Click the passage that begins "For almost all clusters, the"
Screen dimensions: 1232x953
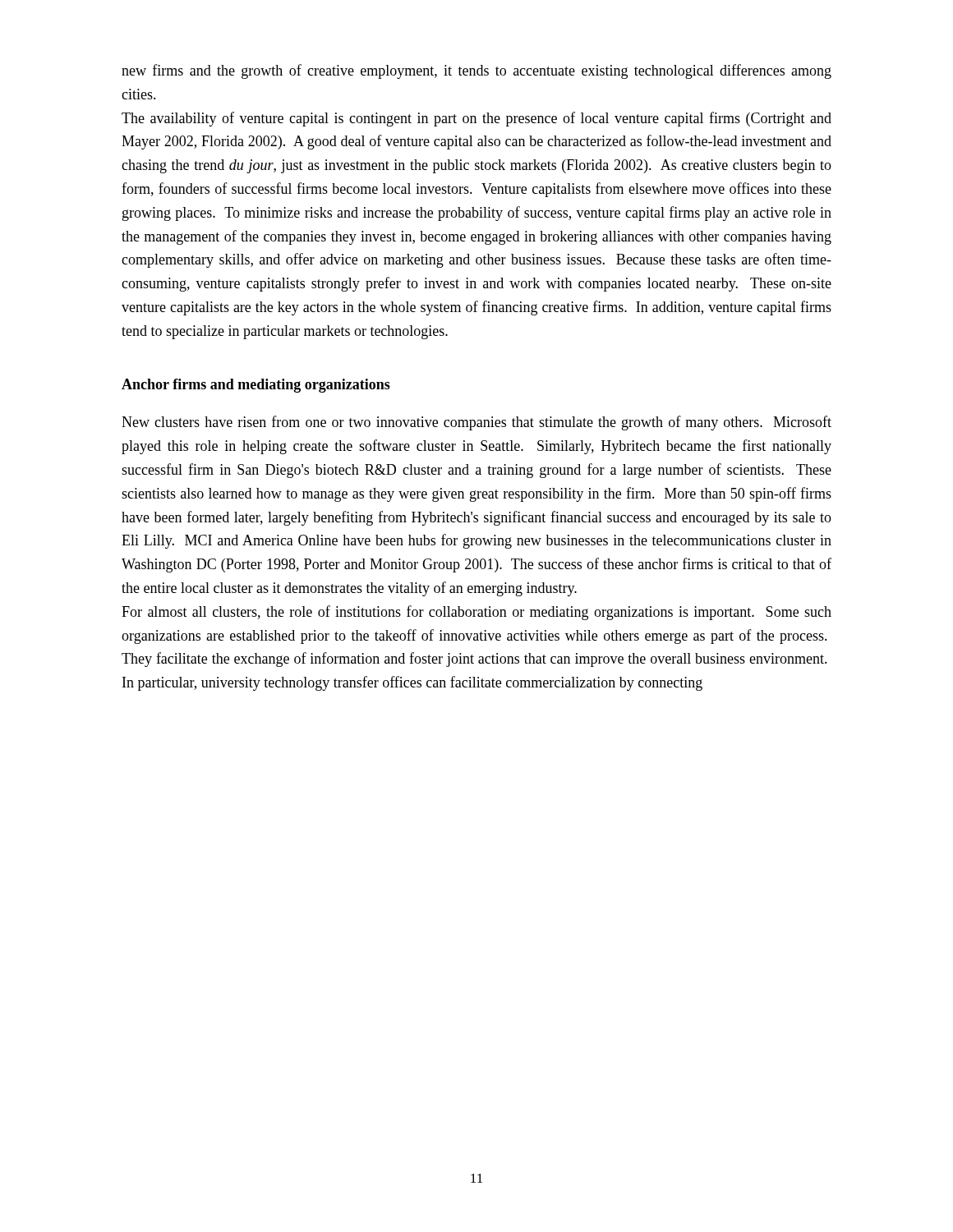[476, 647]
